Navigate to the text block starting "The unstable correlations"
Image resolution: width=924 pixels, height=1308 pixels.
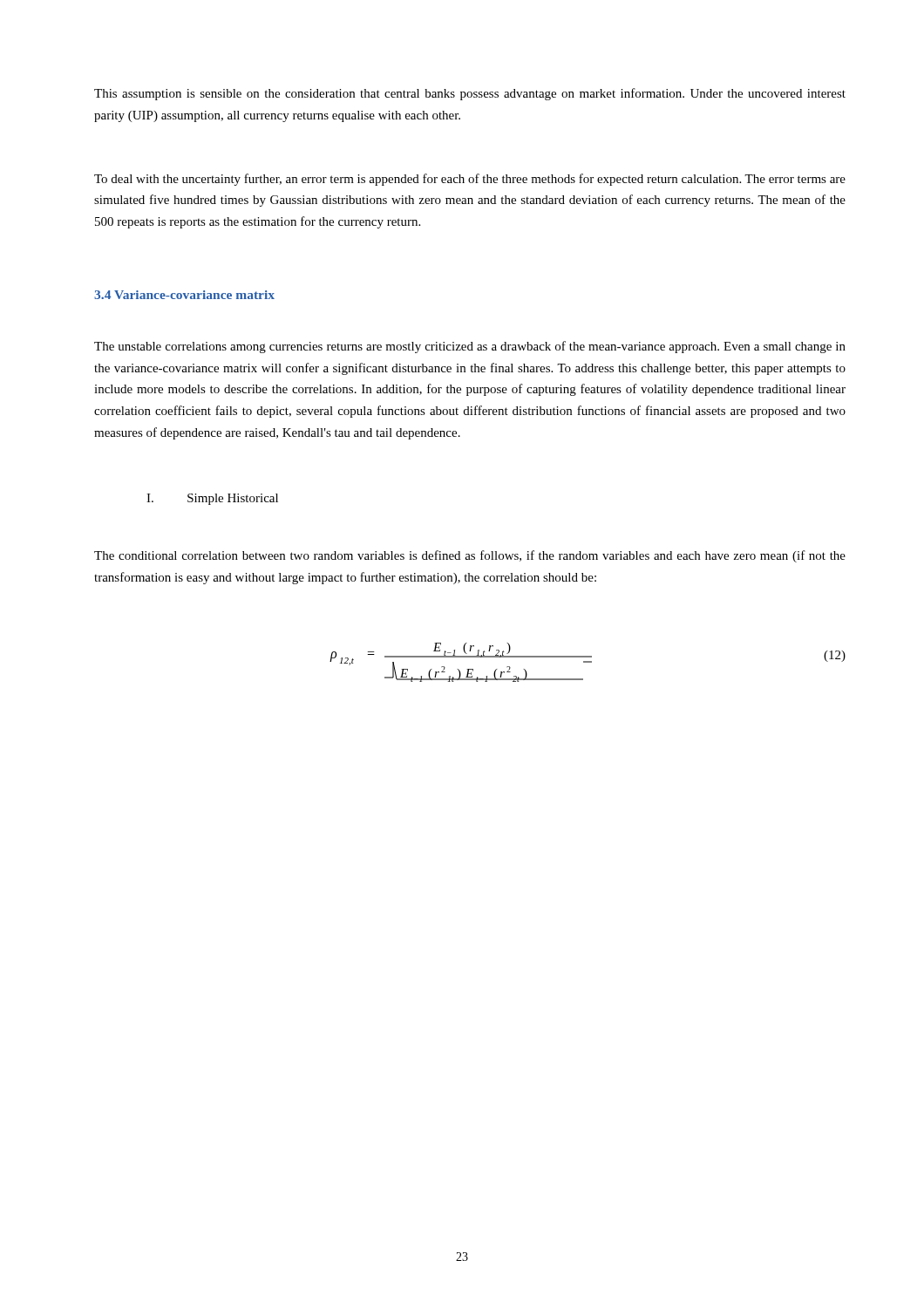coord(470,389)
